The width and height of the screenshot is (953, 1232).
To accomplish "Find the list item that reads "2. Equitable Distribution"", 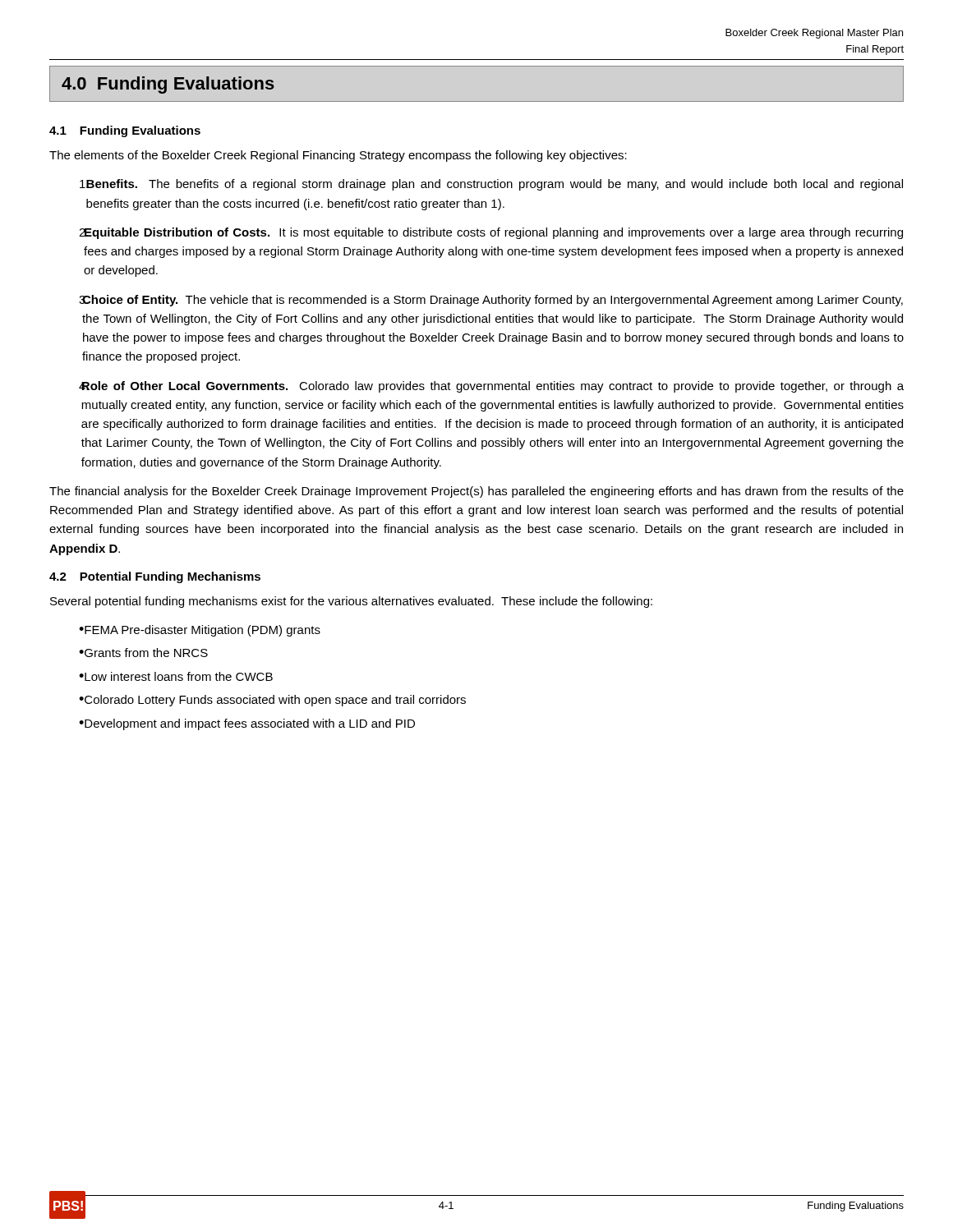I will point(476,251).
